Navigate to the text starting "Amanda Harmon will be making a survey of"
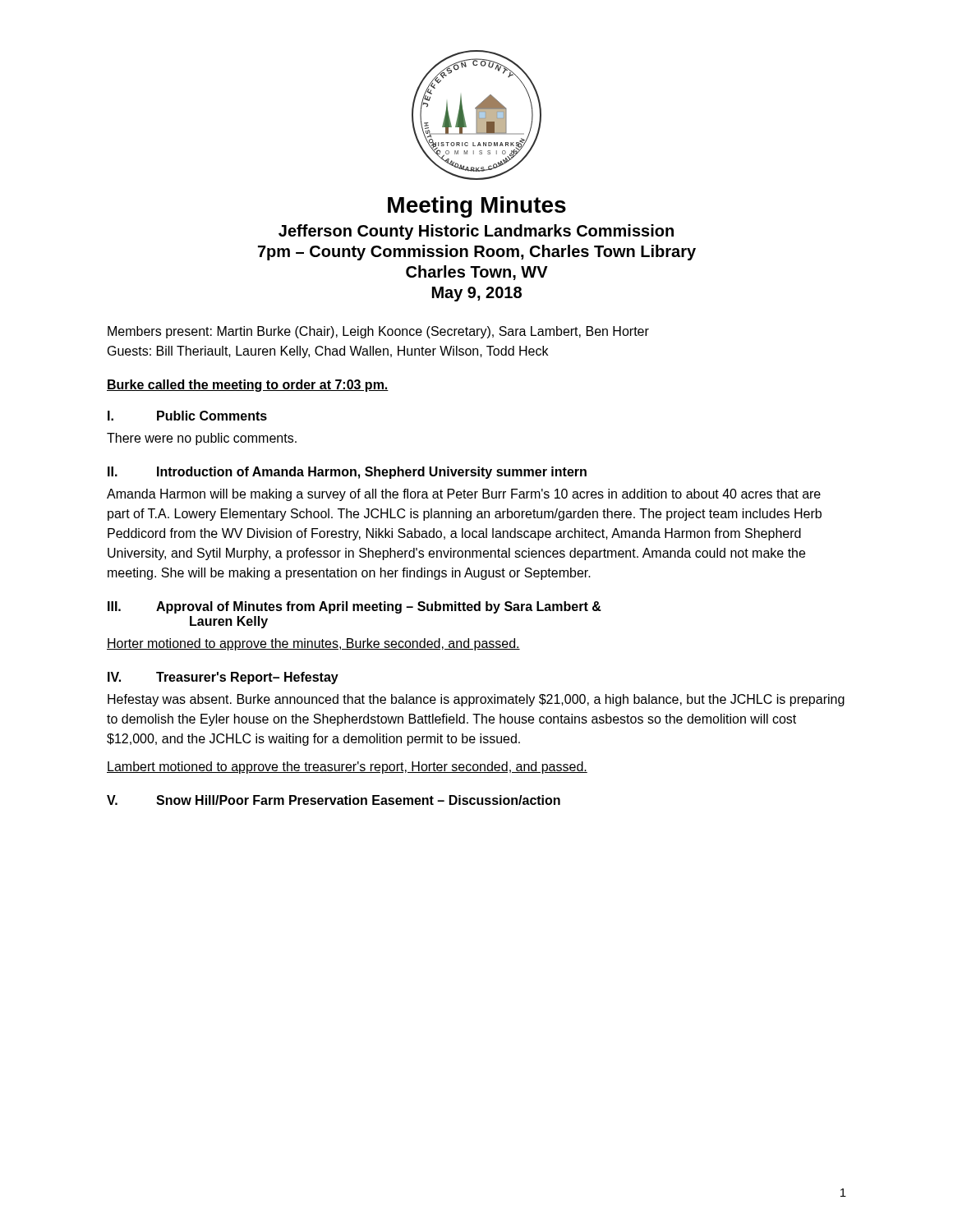 coord(464,533)
